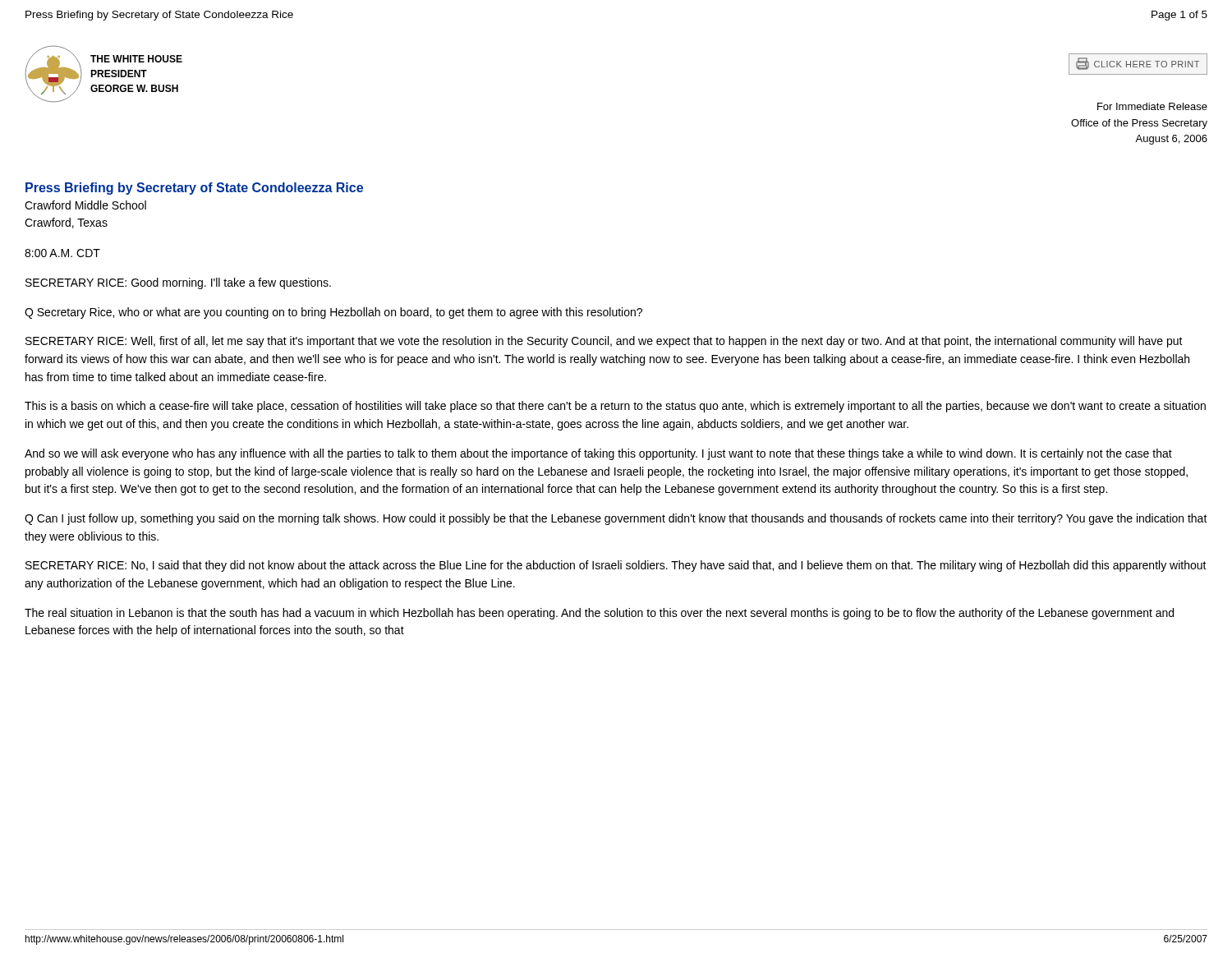
Task: Locate the text block starting "SECRETARY RICE: No, I said that they"
Action: tap(615, 574)
